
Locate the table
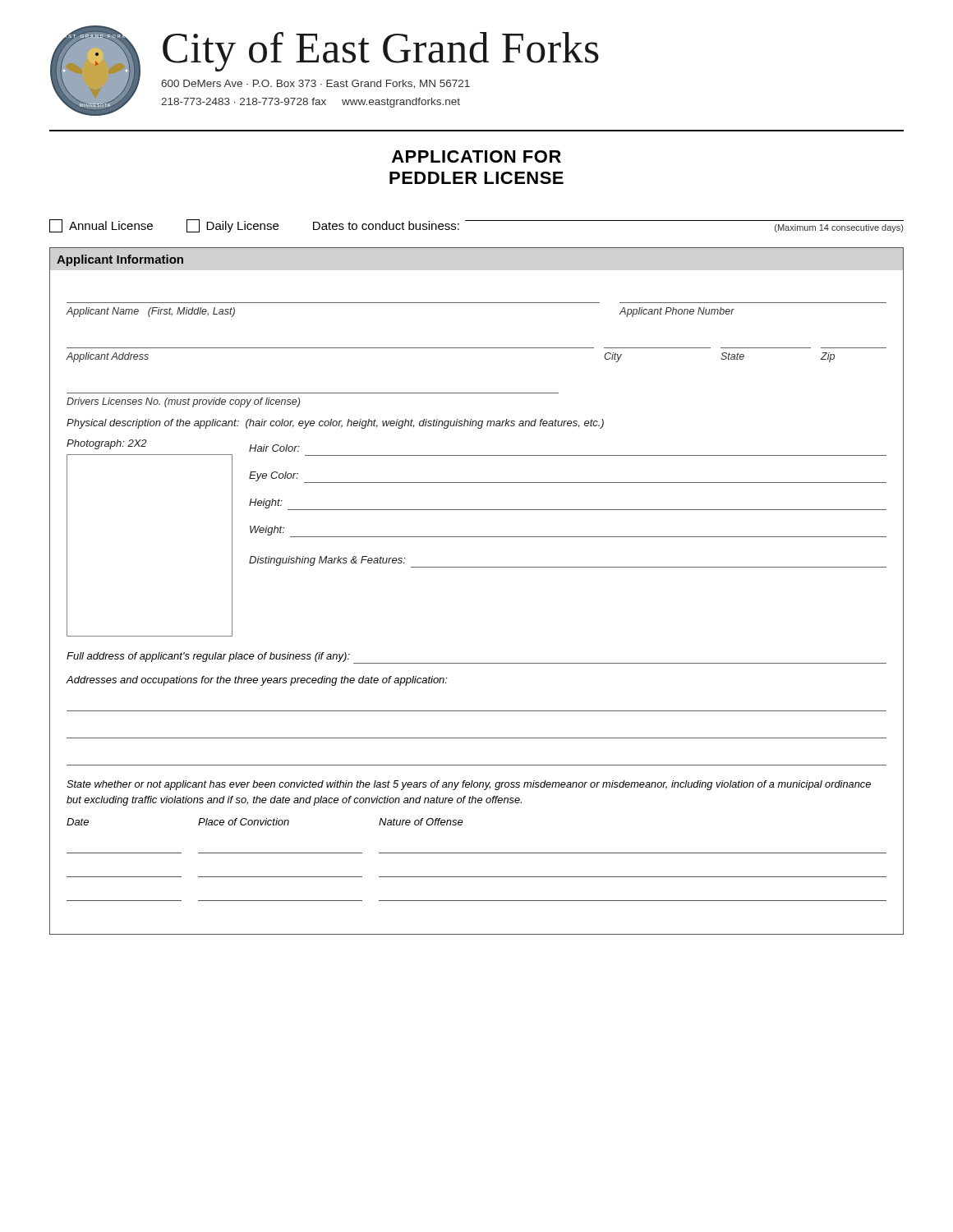[x=476, y=591]
